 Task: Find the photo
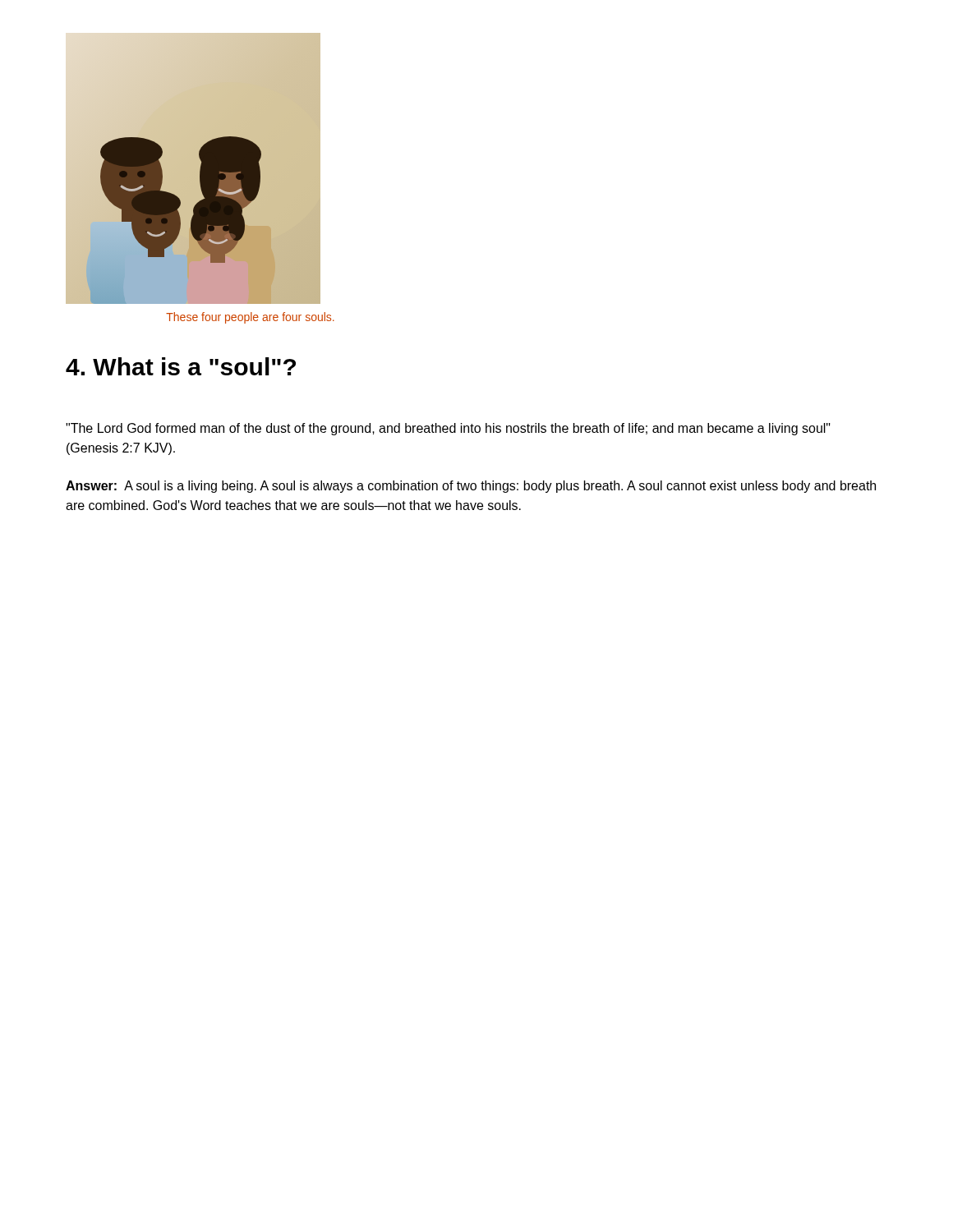[x=193, y=168]
